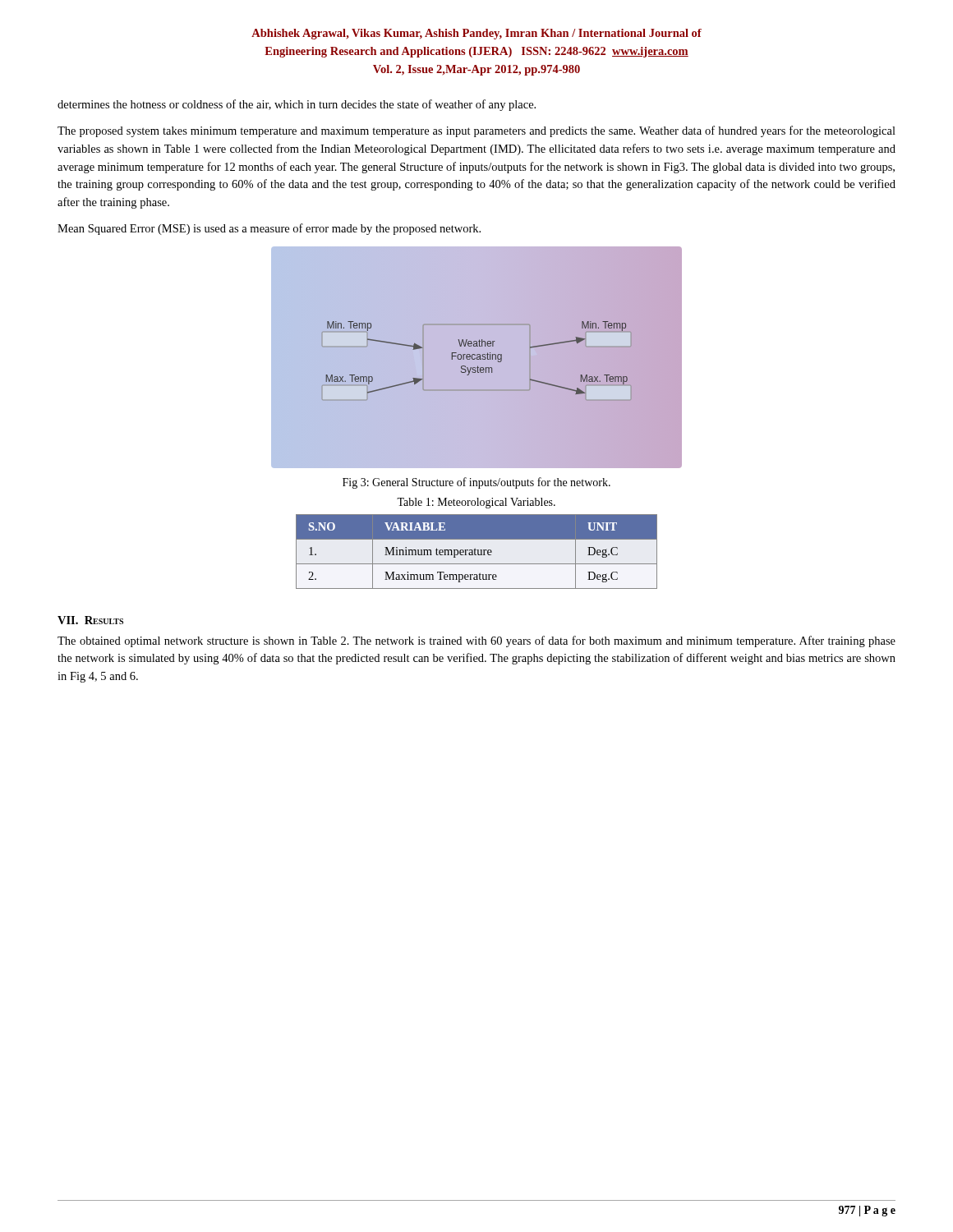Navigate to the passage starting "VII. Results"
Viewport: 953px width, 1232px height.
(91, 620)
